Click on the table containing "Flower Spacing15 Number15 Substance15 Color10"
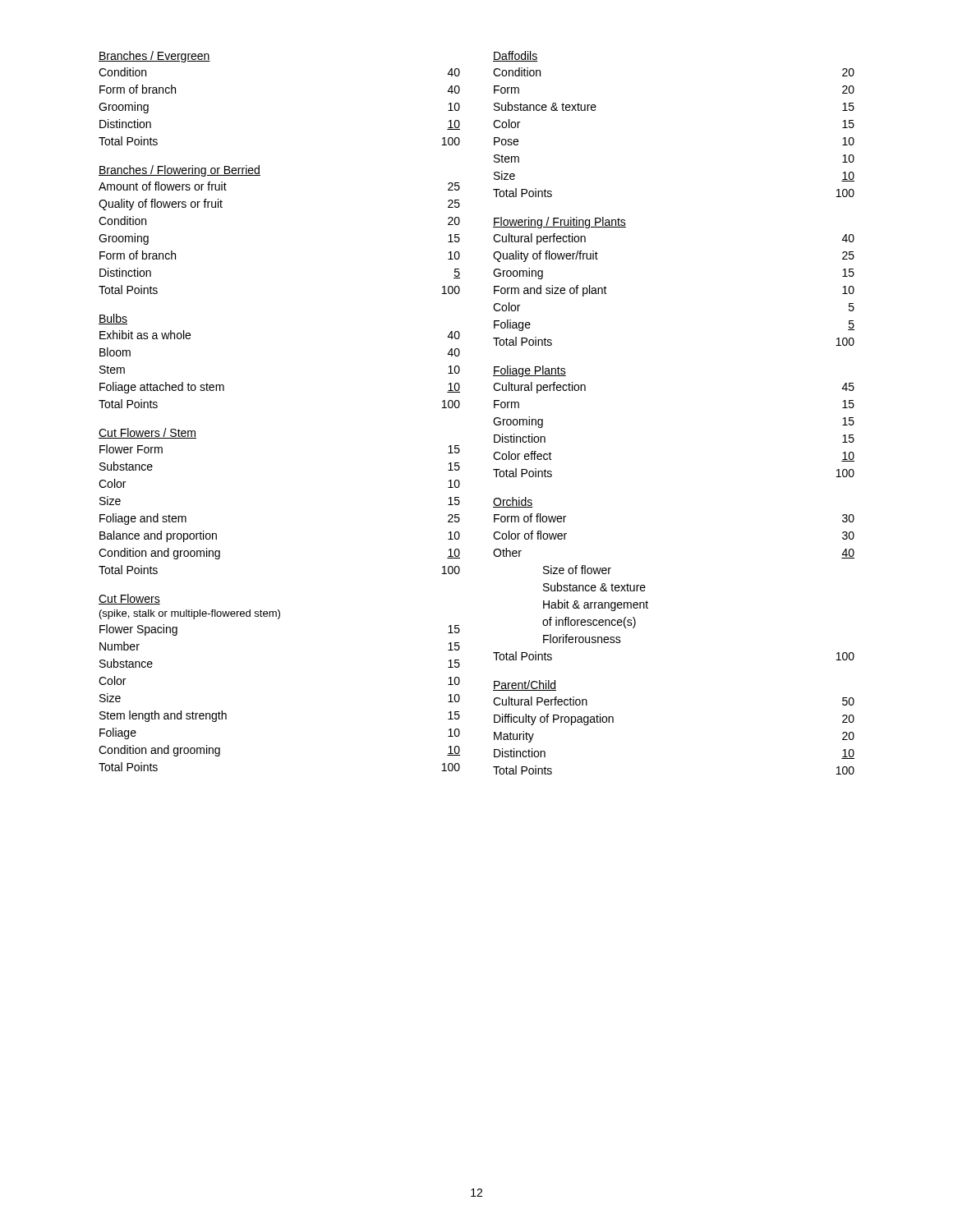The height and width of the screenshot is (1232, 953). click(x=279, y=699)
